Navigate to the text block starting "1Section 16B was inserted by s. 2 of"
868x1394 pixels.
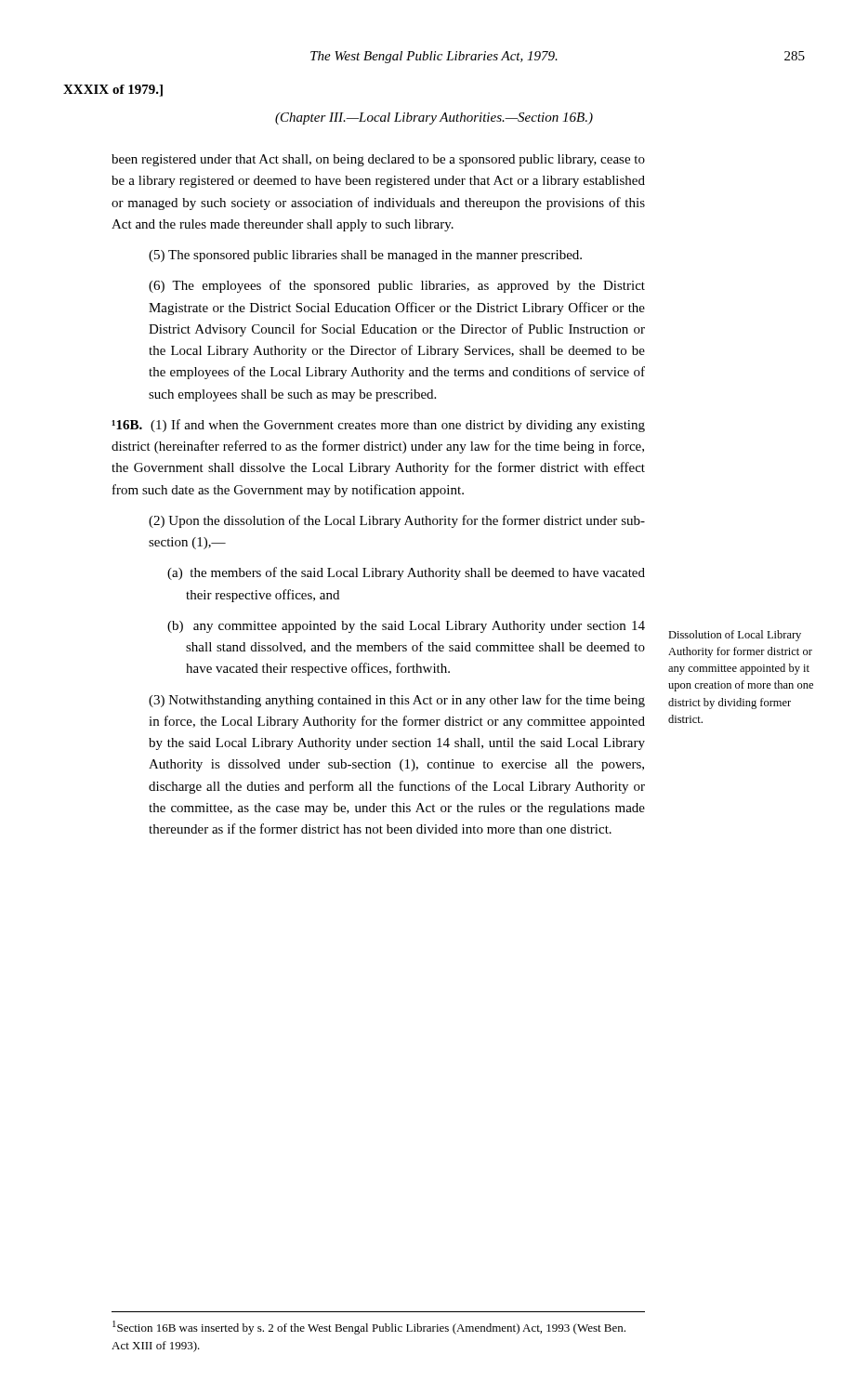tap(369, 1335)
